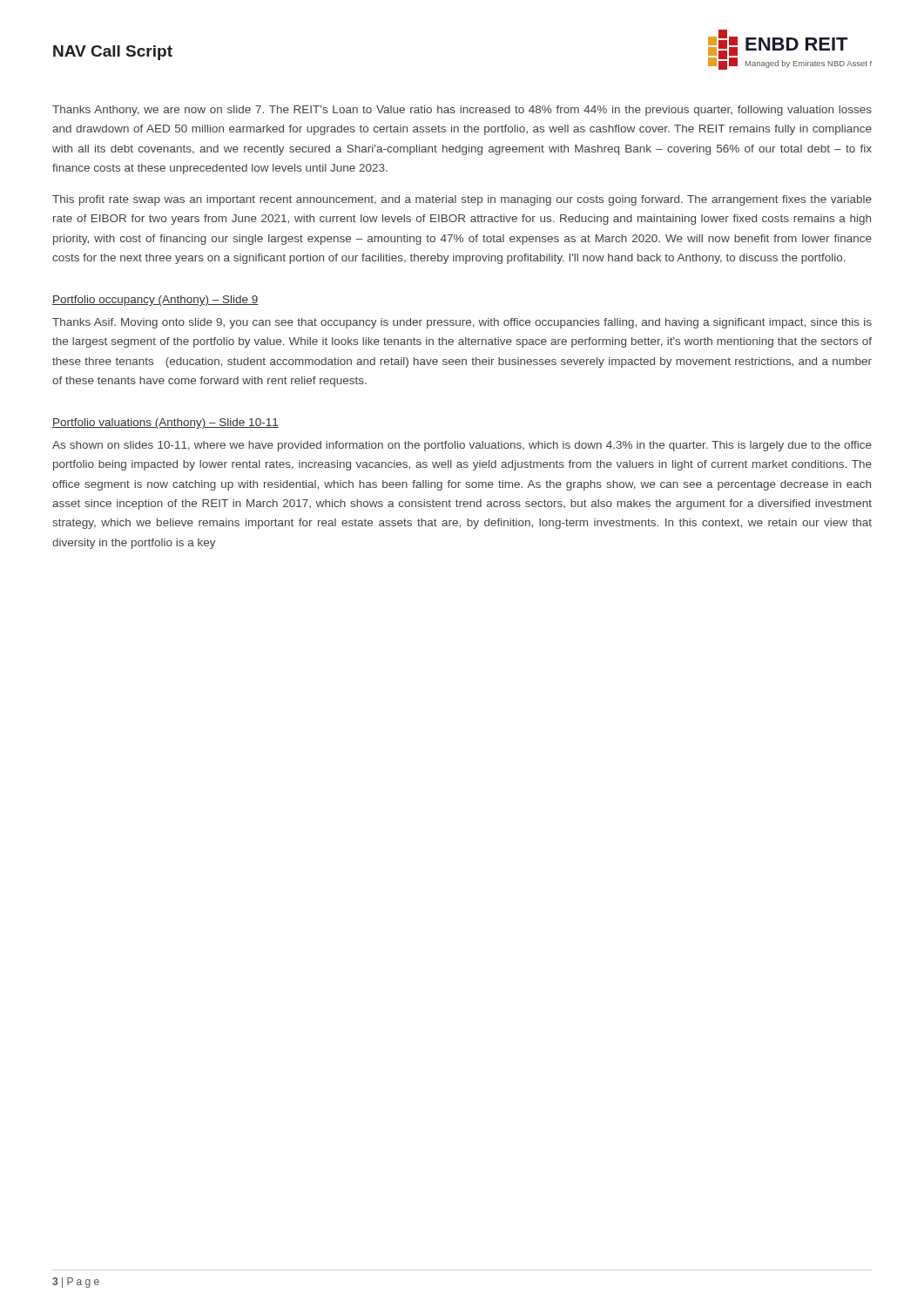Viewport: 924px width, 1307px height.
Task: Find the region starting "As shown on slides 10-11, where"
Action: [x=462, y=494]
